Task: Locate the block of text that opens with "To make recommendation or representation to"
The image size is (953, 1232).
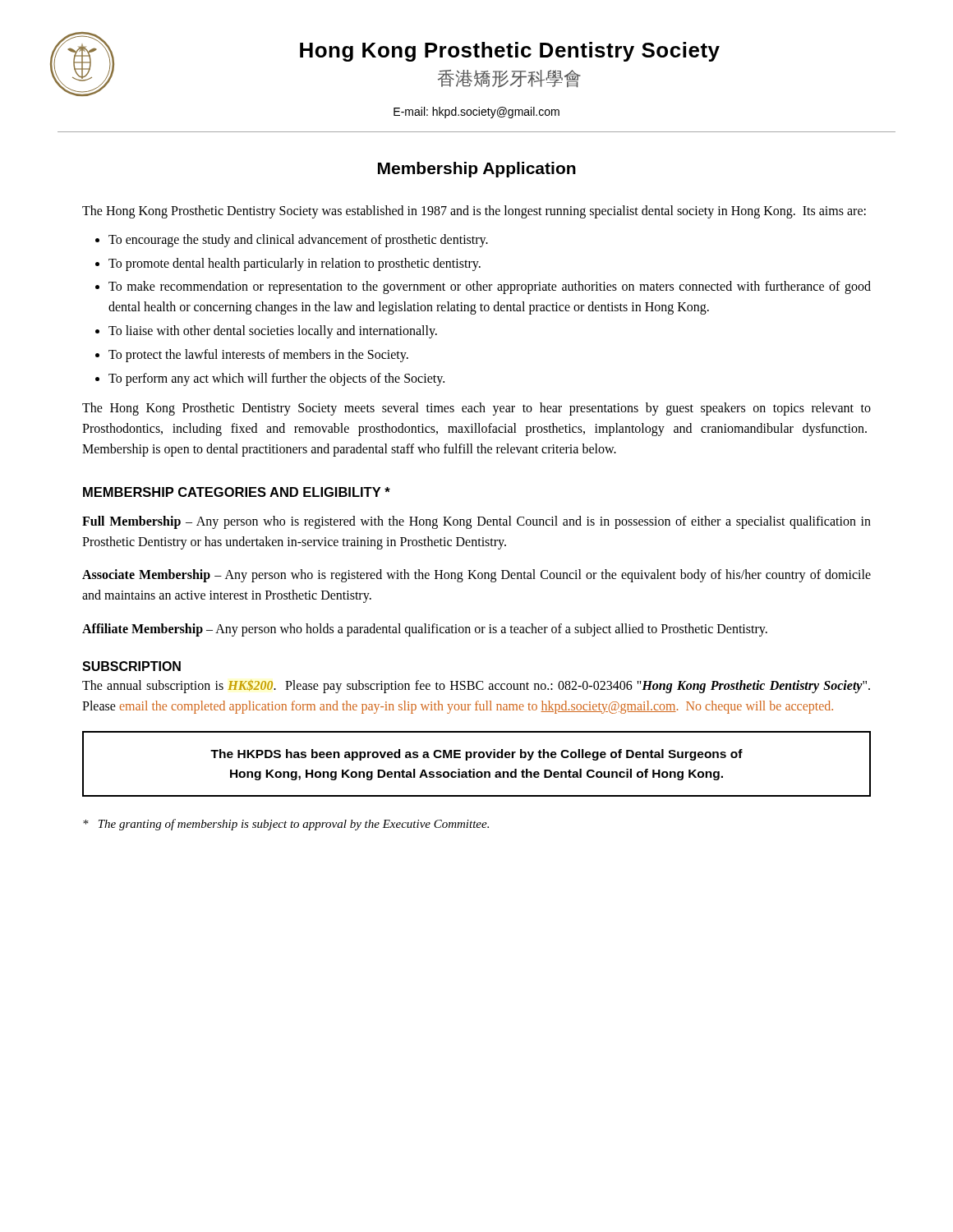Action: pyautogui.click(x=490, y=297)
